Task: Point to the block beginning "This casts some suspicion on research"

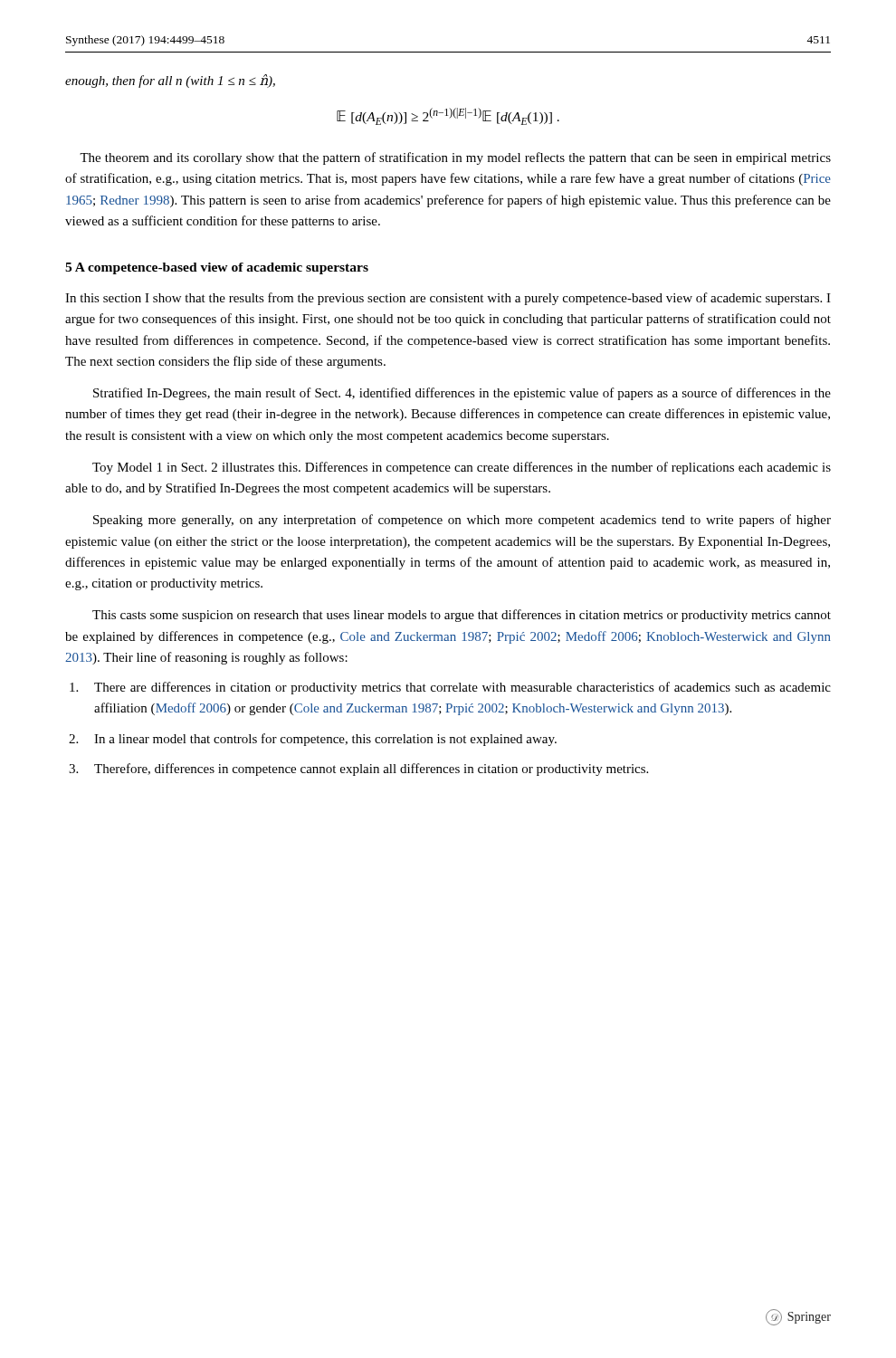Action: [x=448, y=636]
